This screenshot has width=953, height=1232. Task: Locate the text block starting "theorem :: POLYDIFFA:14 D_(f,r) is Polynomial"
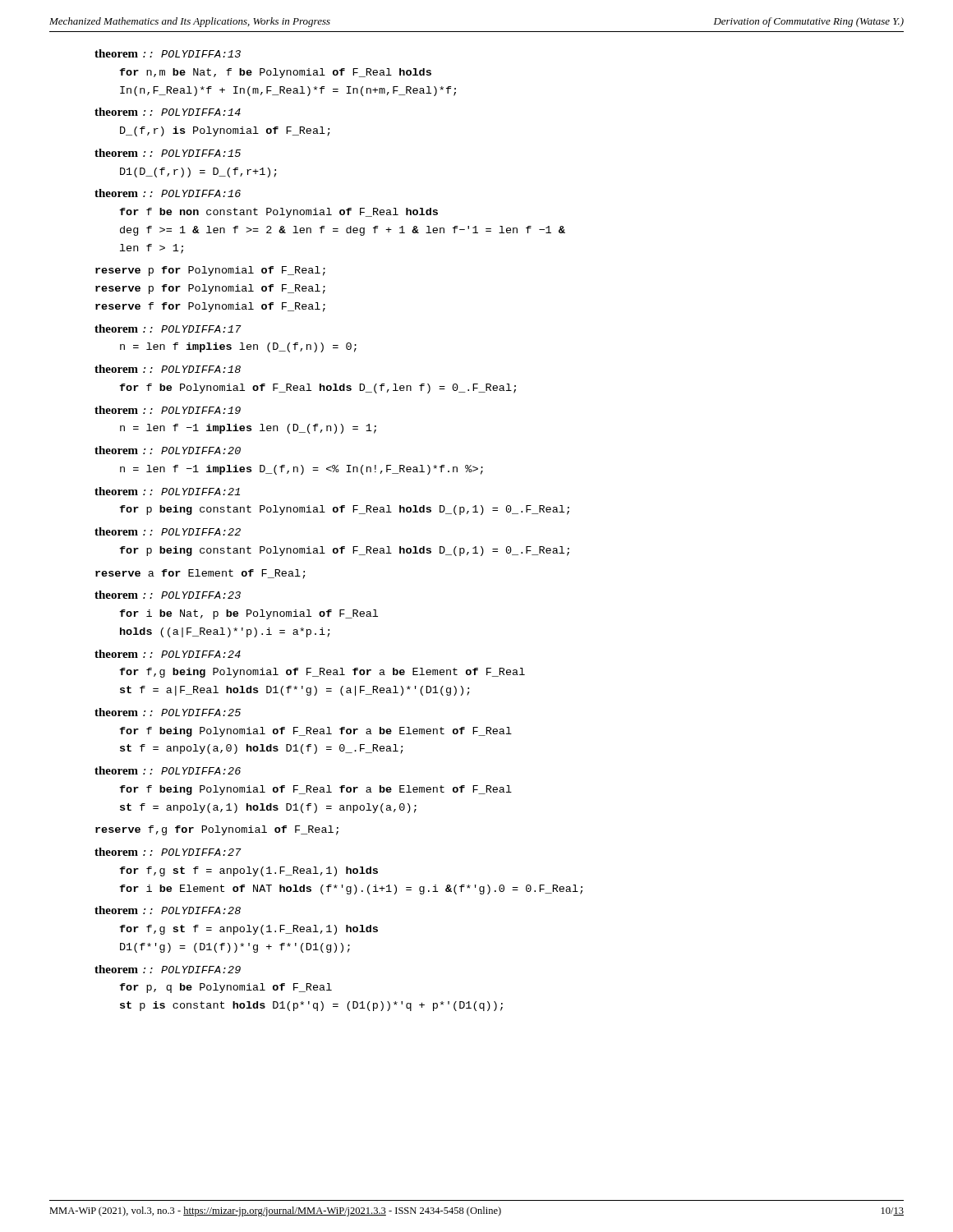point(213,121)
